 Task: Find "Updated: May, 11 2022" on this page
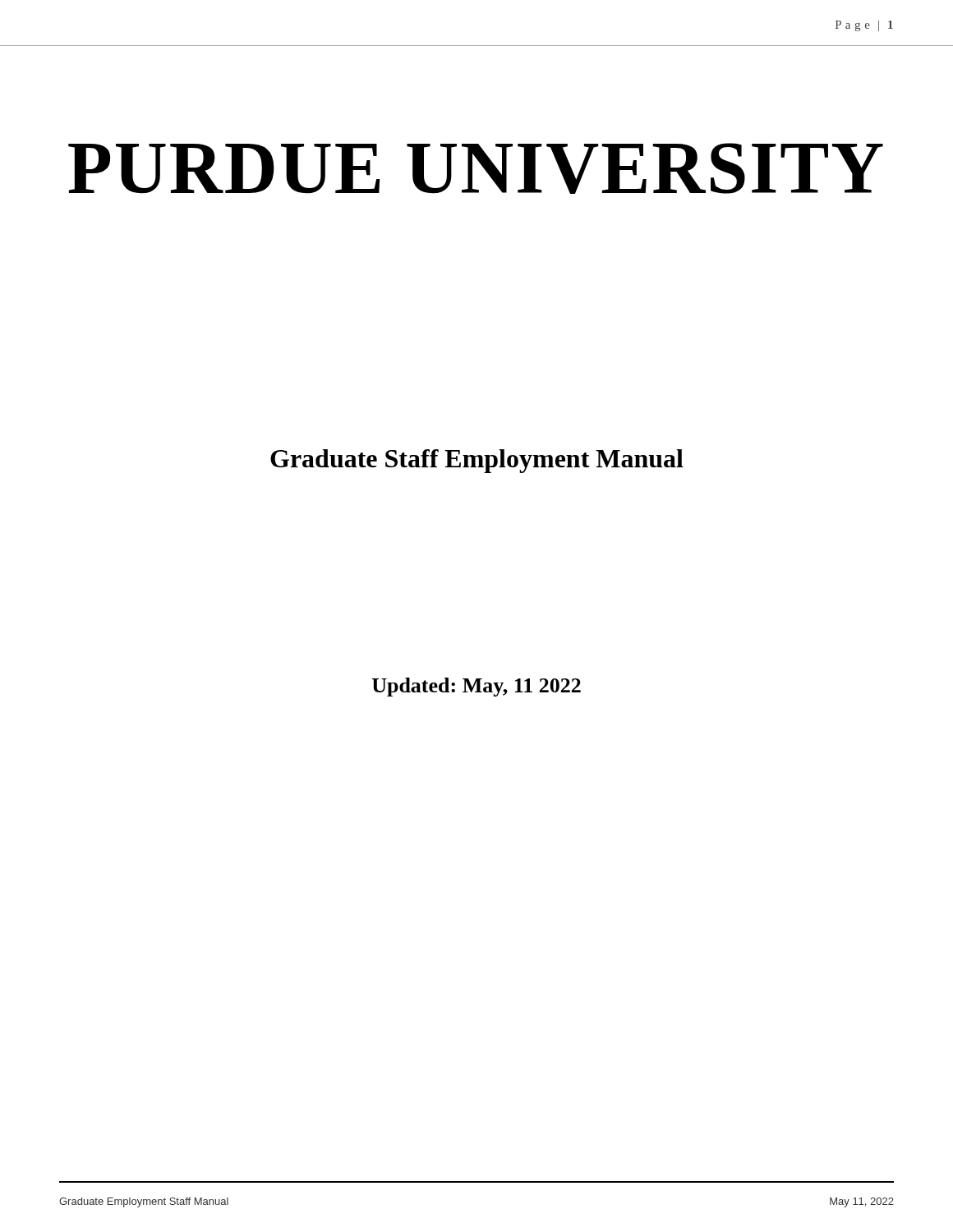coord(476,685)
